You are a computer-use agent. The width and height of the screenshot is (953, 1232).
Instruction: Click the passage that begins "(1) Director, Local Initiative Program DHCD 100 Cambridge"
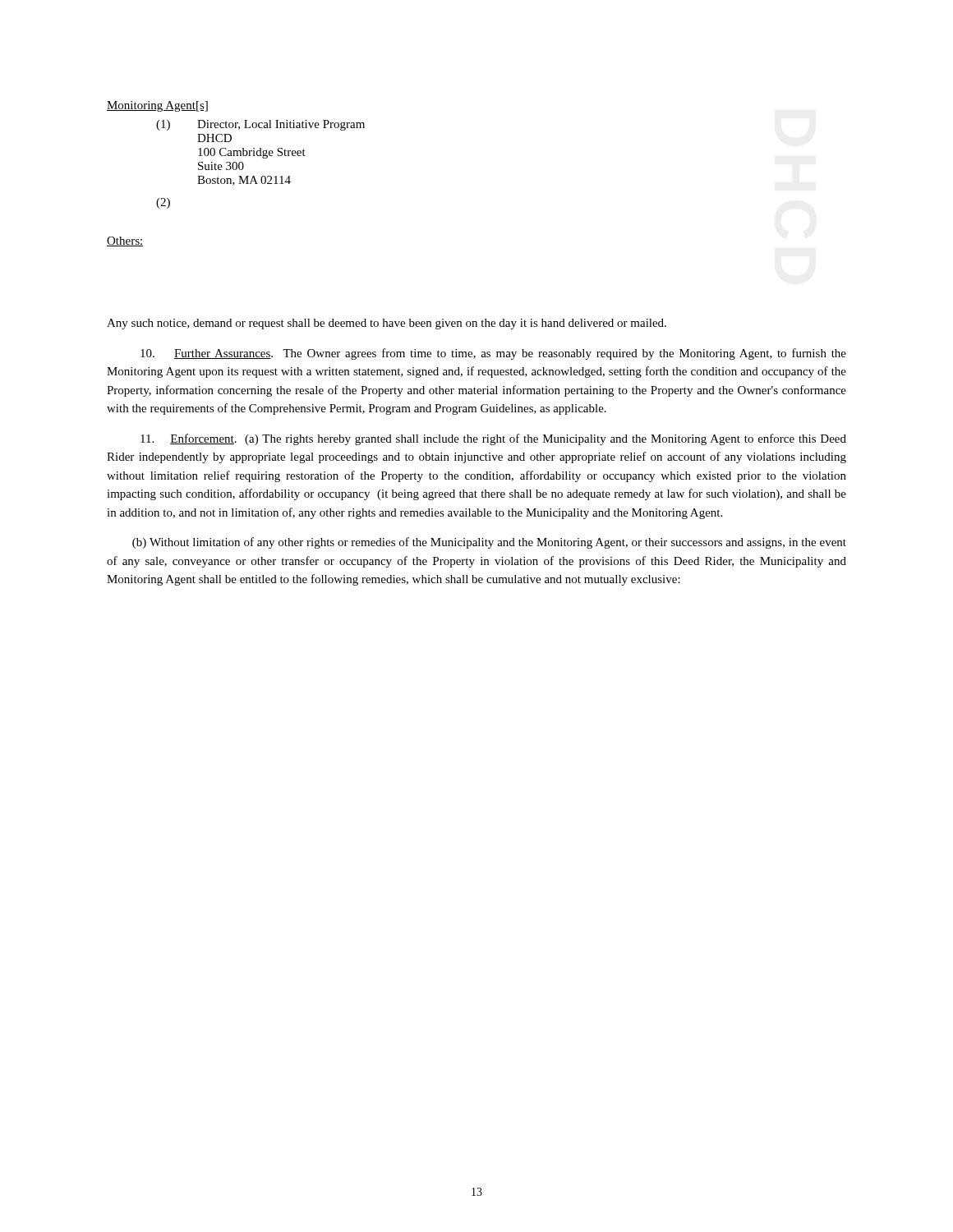(260, 125)
